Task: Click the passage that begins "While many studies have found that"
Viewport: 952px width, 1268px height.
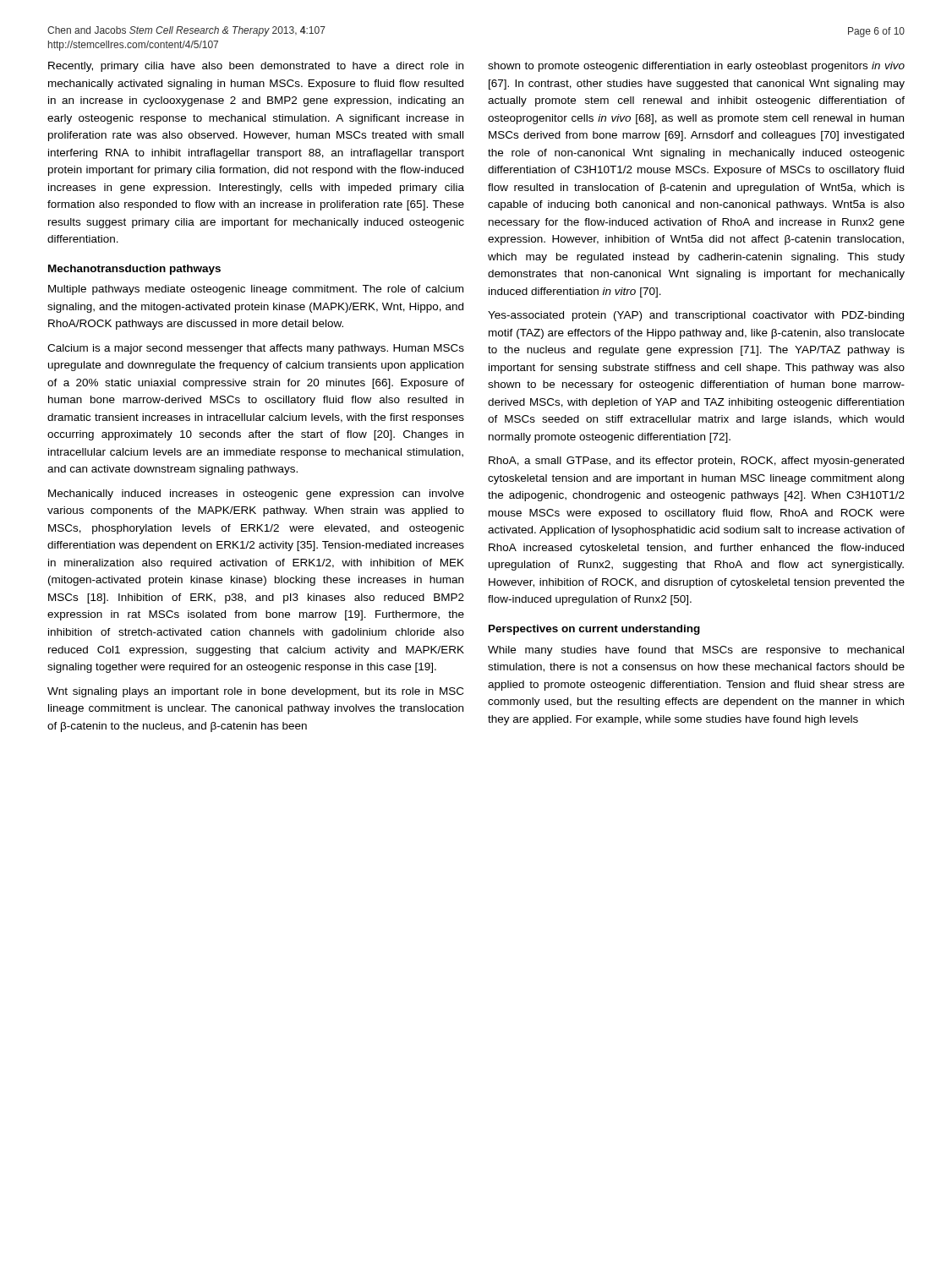Action: 696,685
